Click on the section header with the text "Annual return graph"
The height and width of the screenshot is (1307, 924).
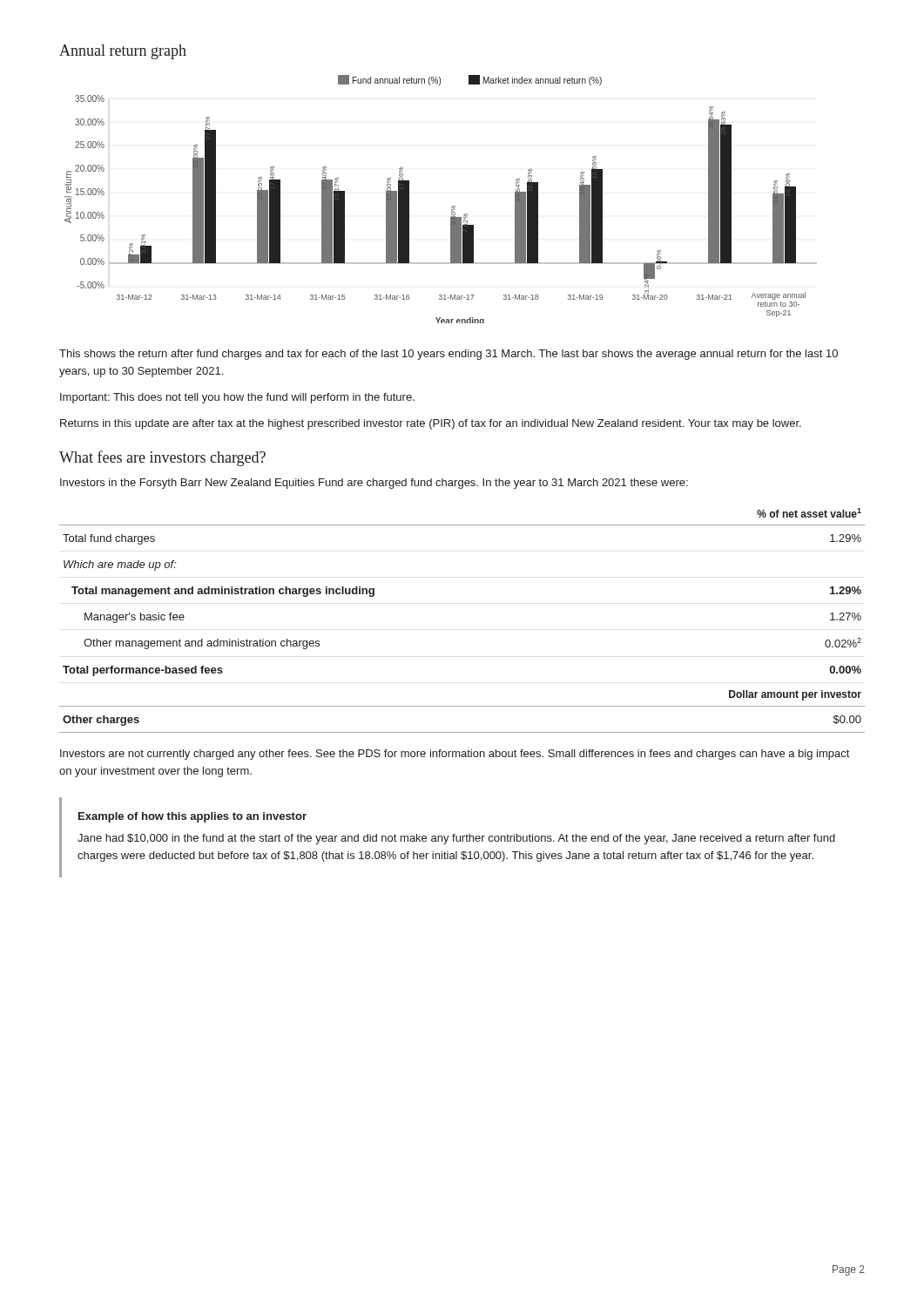123,51
